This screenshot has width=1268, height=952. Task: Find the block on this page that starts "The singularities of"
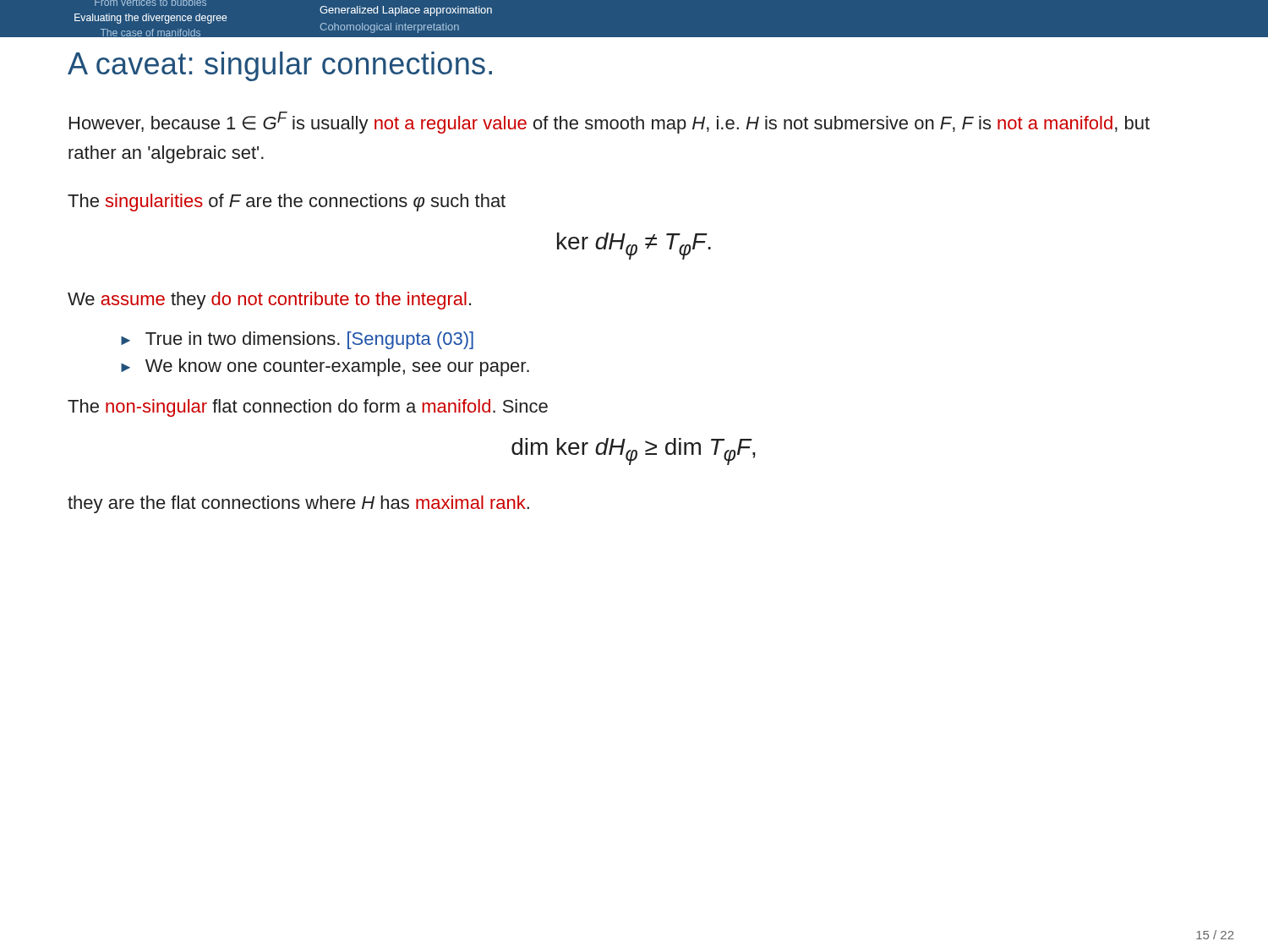[287, 201]
